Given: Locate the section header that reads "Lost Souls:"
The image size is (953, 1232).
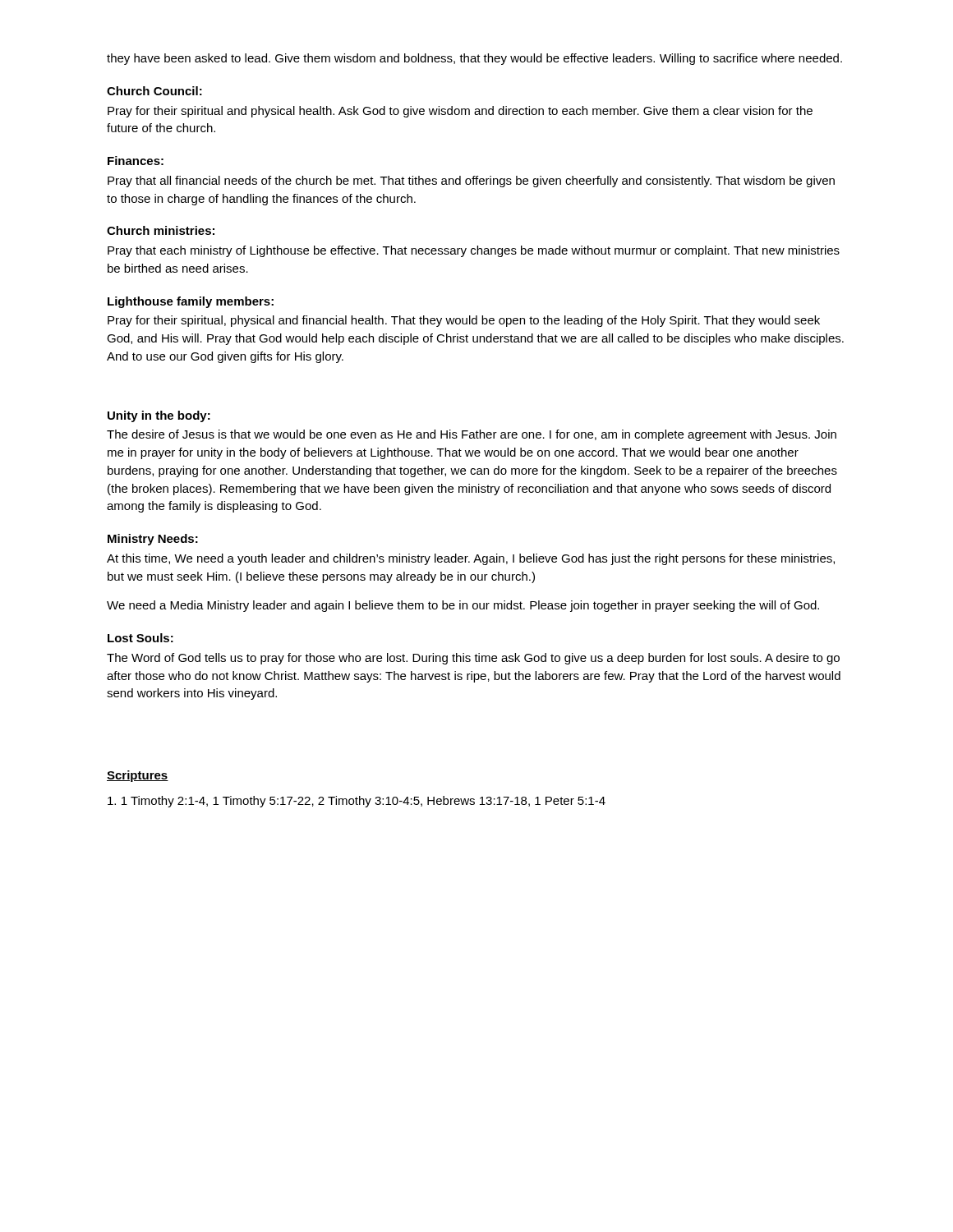Looking at the screenshot, I should [140, 638].
